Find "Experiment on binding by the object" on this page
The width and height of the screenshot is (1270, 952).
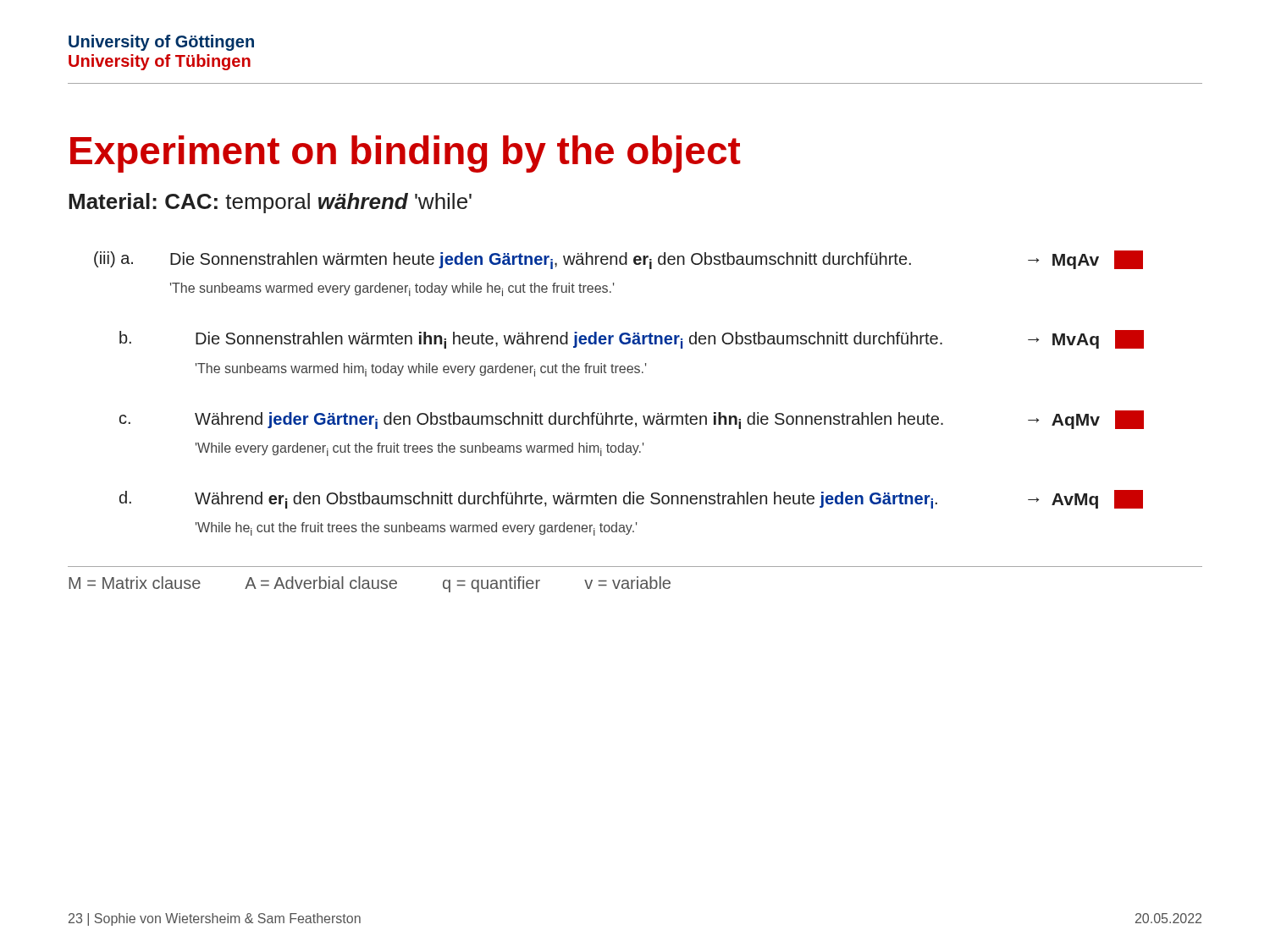[404, 151]
